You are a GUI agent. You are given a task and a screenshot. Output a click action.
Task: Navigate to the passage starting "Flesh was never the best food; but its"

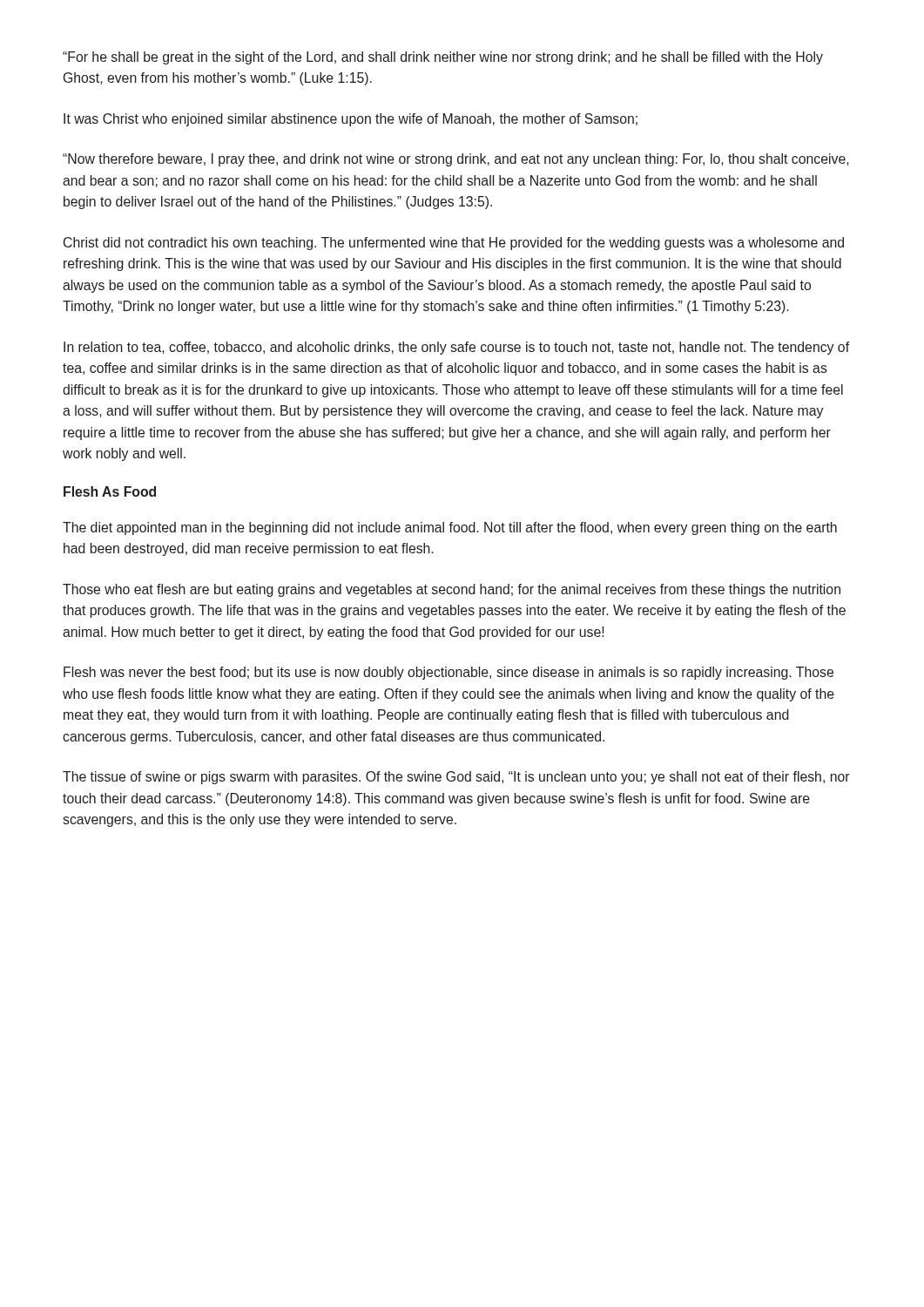coord(449,704)
